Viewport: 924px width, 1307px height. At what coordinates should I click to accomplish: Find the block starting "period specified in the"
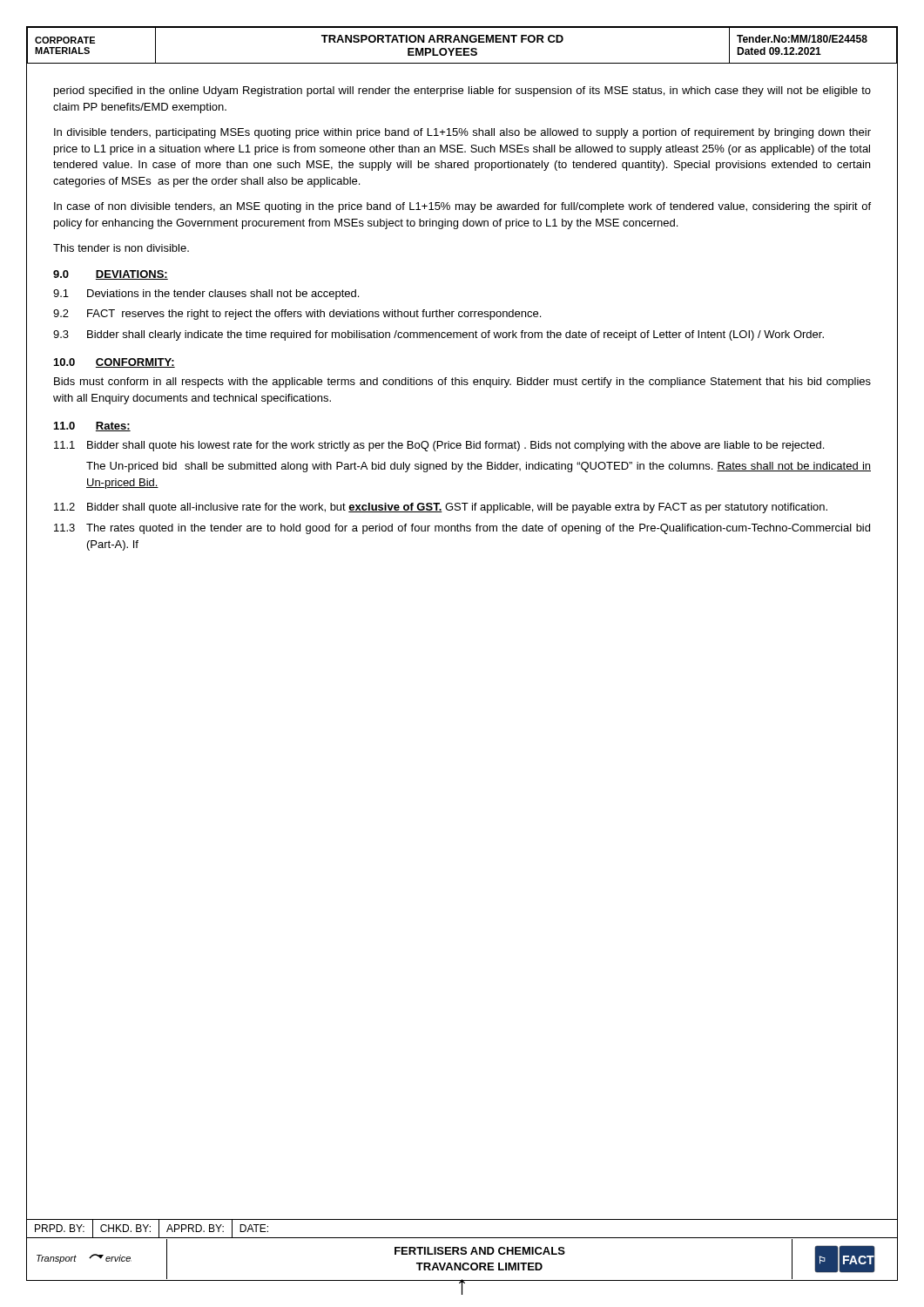click(462, 98)
